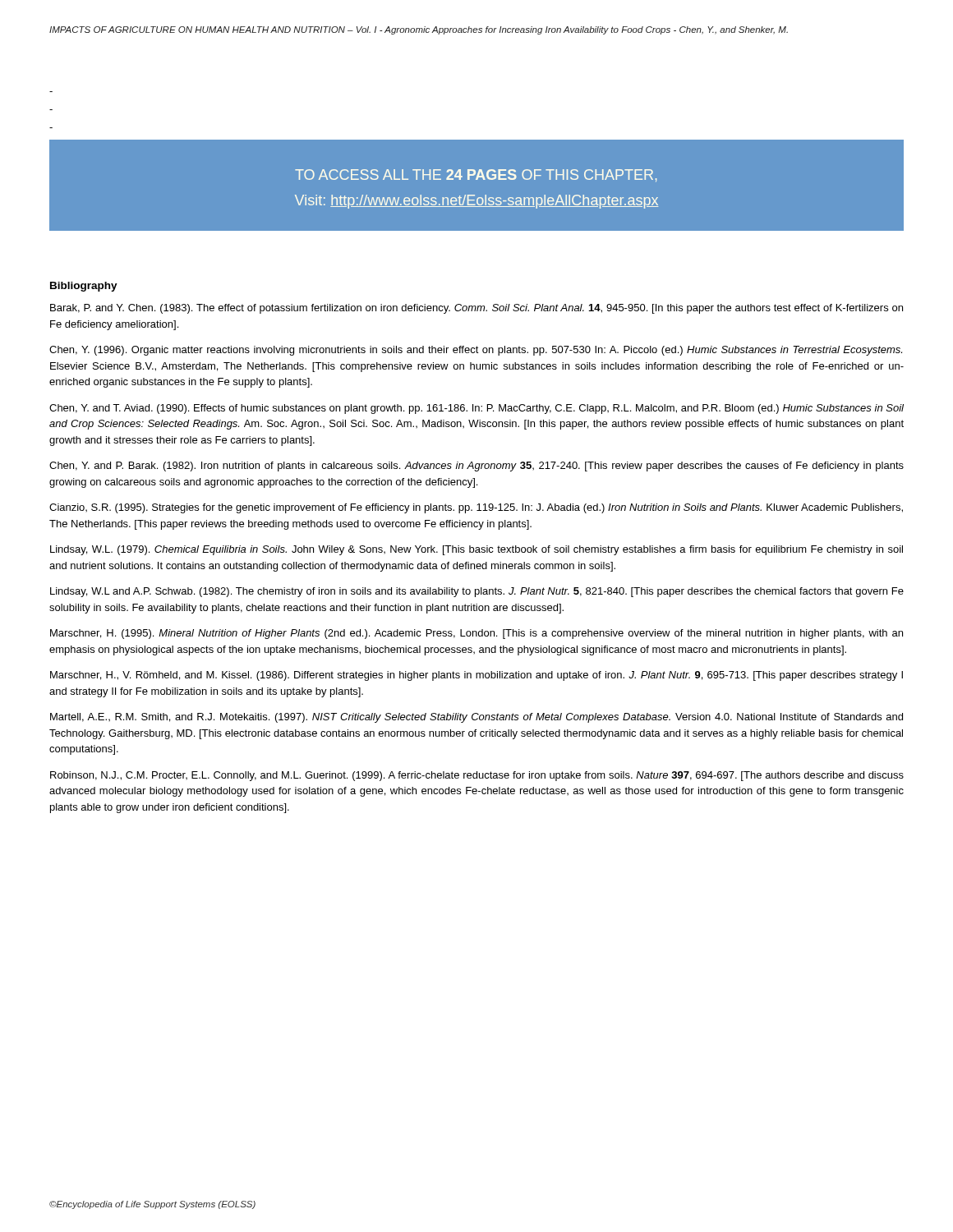953x1232 pixels.
Task: Locate the text block containing "Cianzio, S.R. (1995). Strategies for"
Action: coord(476,515)
